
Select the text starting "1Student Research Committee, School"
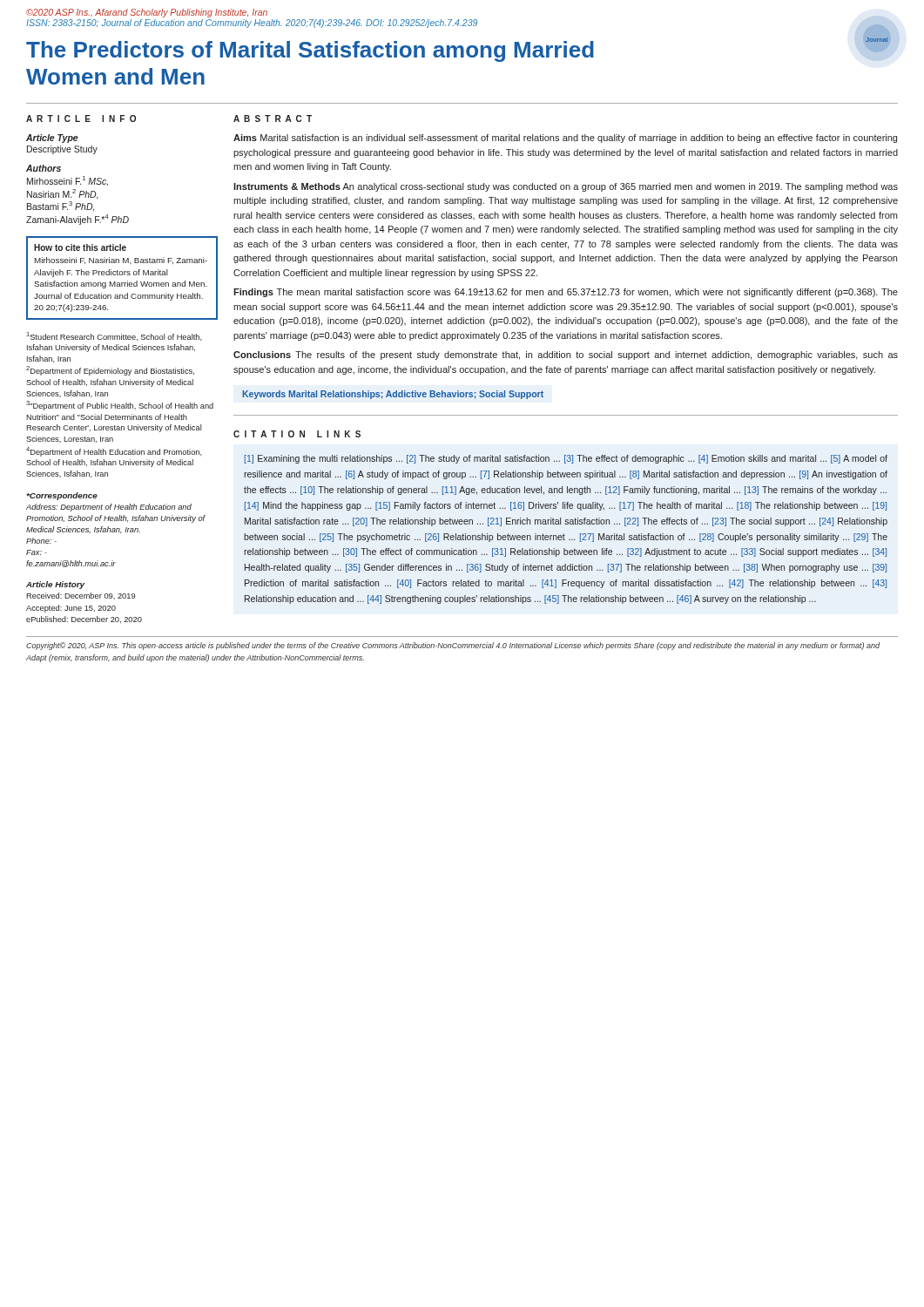(120, 404)
